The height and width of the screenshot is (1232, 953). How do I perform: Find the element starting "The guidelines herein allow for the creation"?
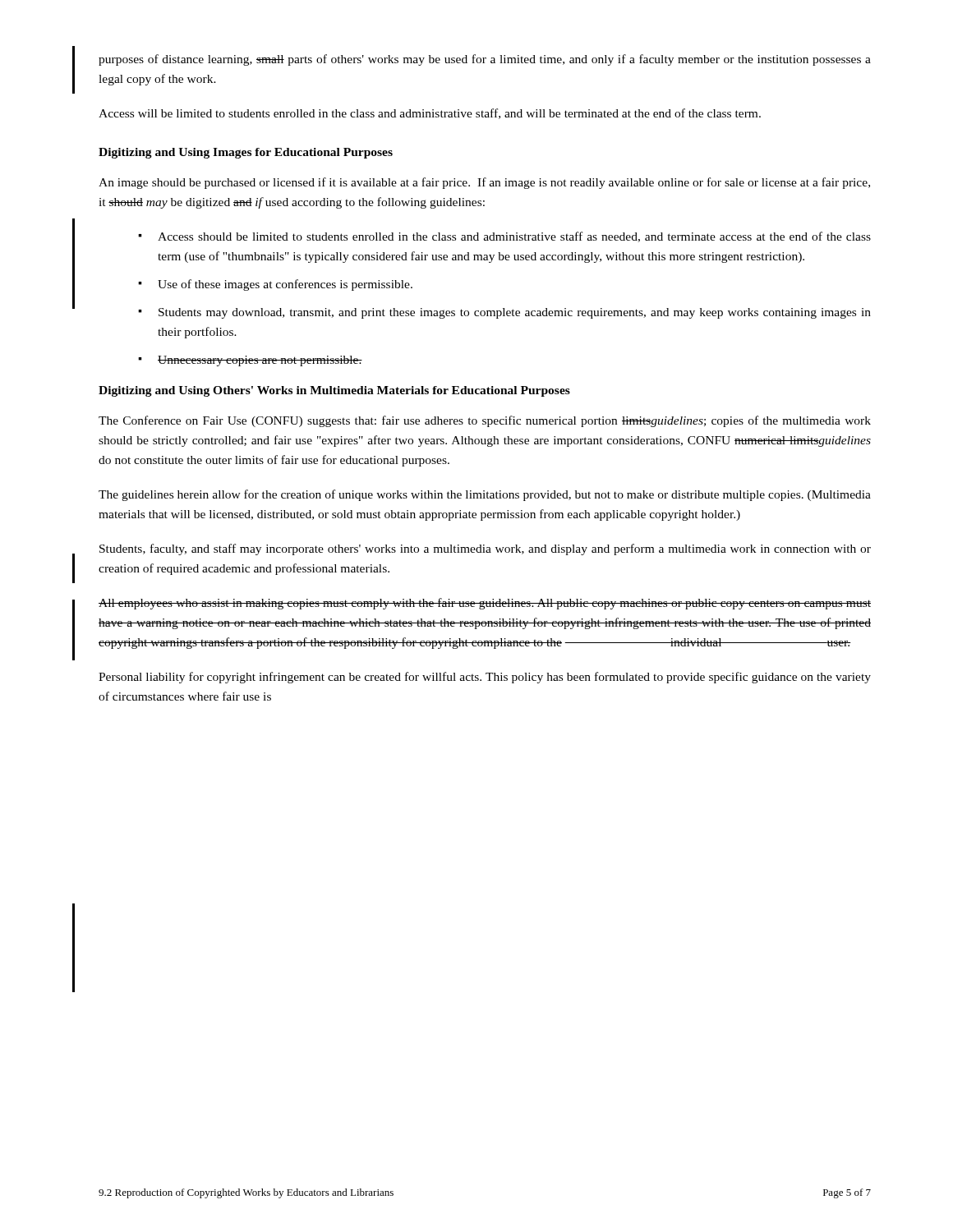[485, 504]
